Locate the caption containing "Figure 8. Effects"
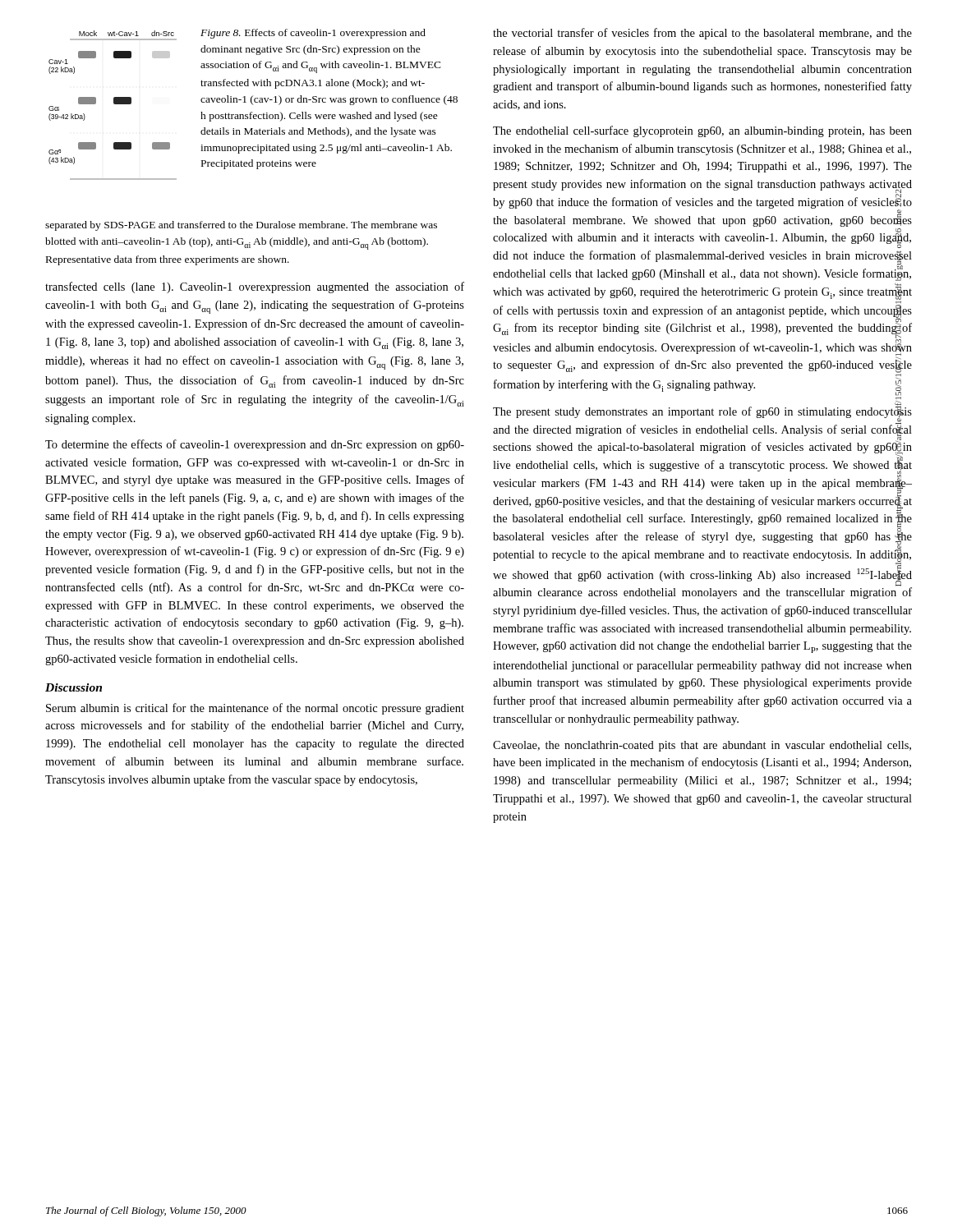Screen dimensions: 1232x953 [329, 98]
